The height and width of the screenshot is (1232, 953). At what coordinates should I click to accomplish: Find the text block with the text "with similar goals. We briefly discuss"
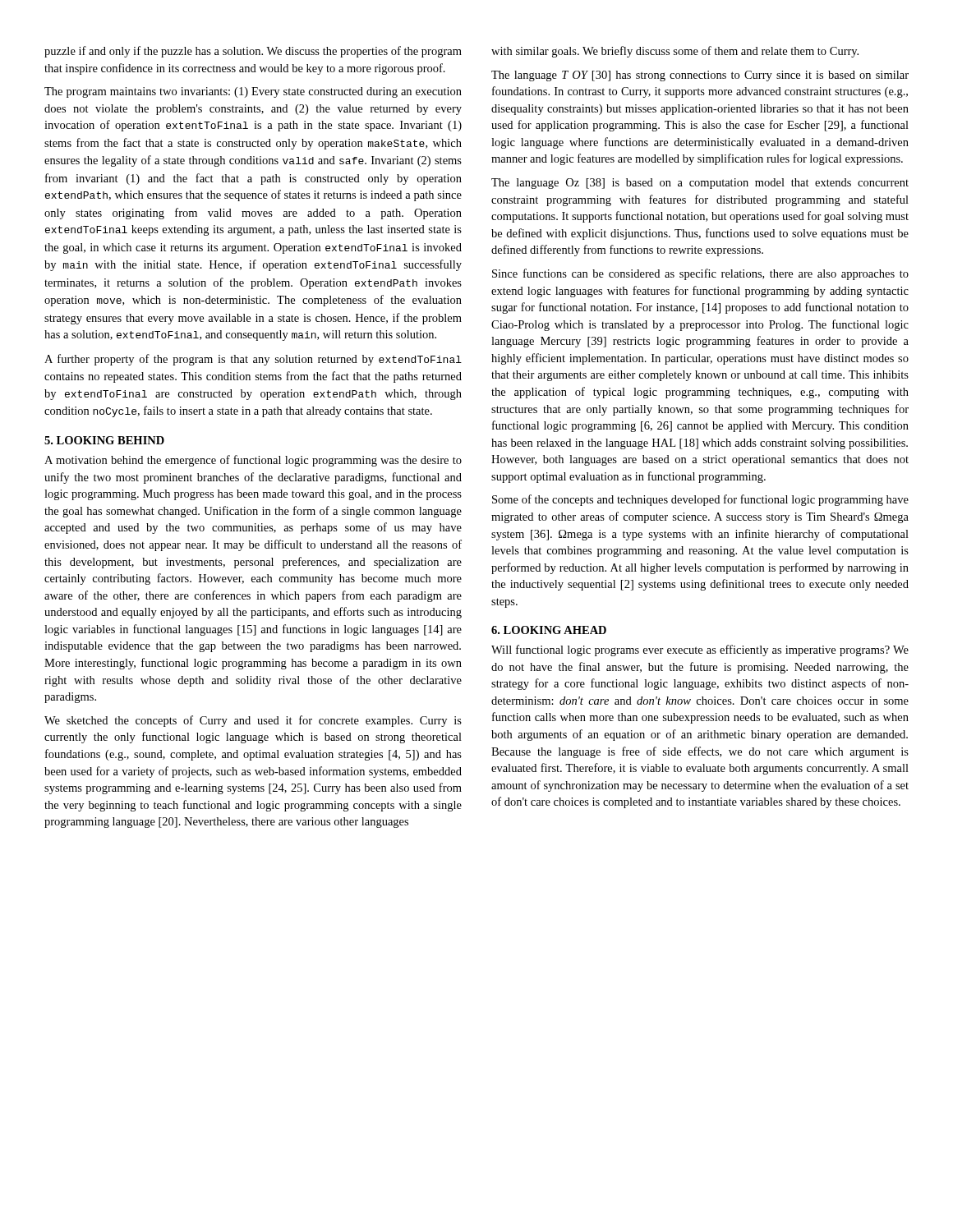(x=700, y=51)
